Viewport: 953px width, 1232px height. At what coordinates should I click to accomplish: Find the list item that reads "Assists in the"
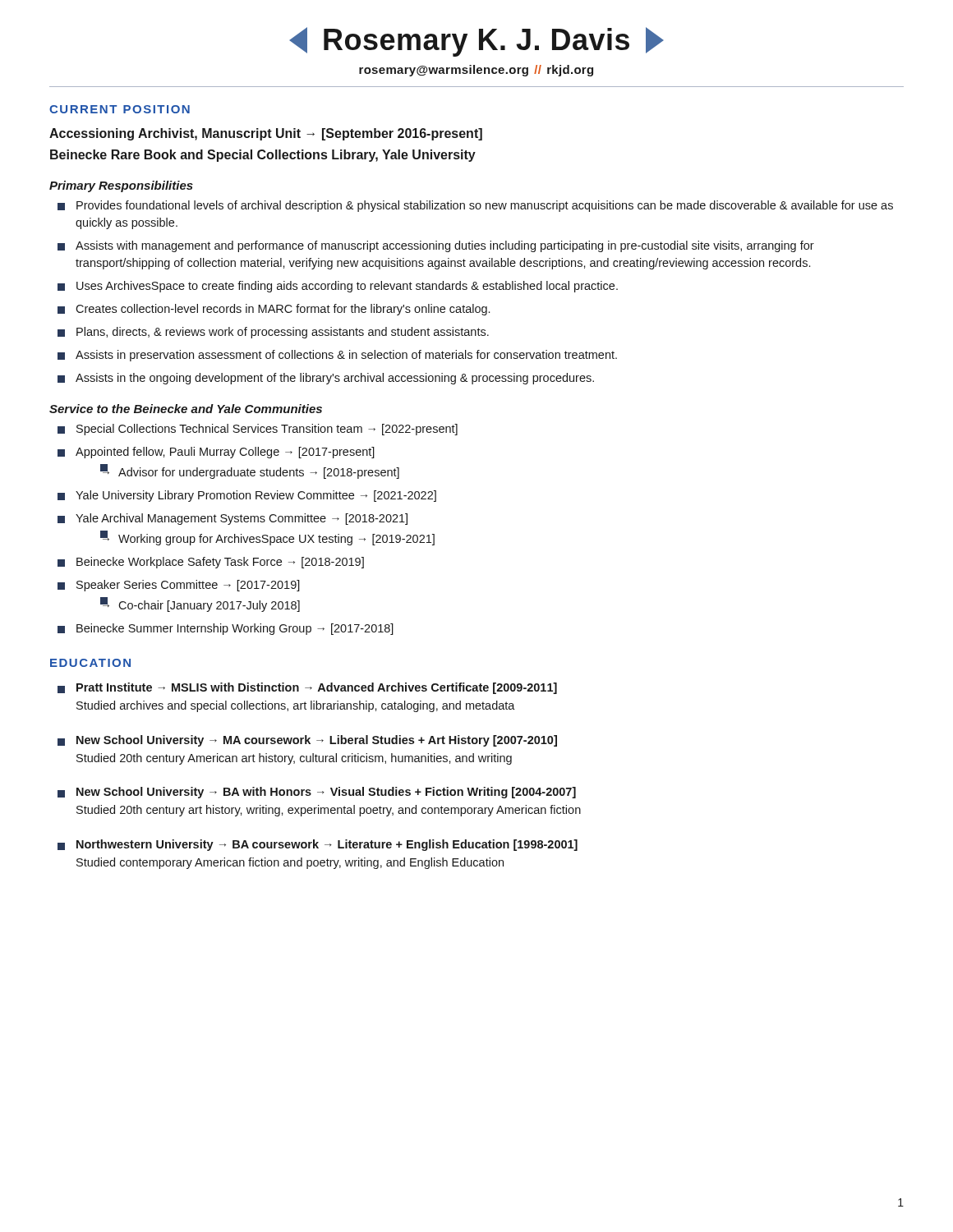tap(481, 378)
